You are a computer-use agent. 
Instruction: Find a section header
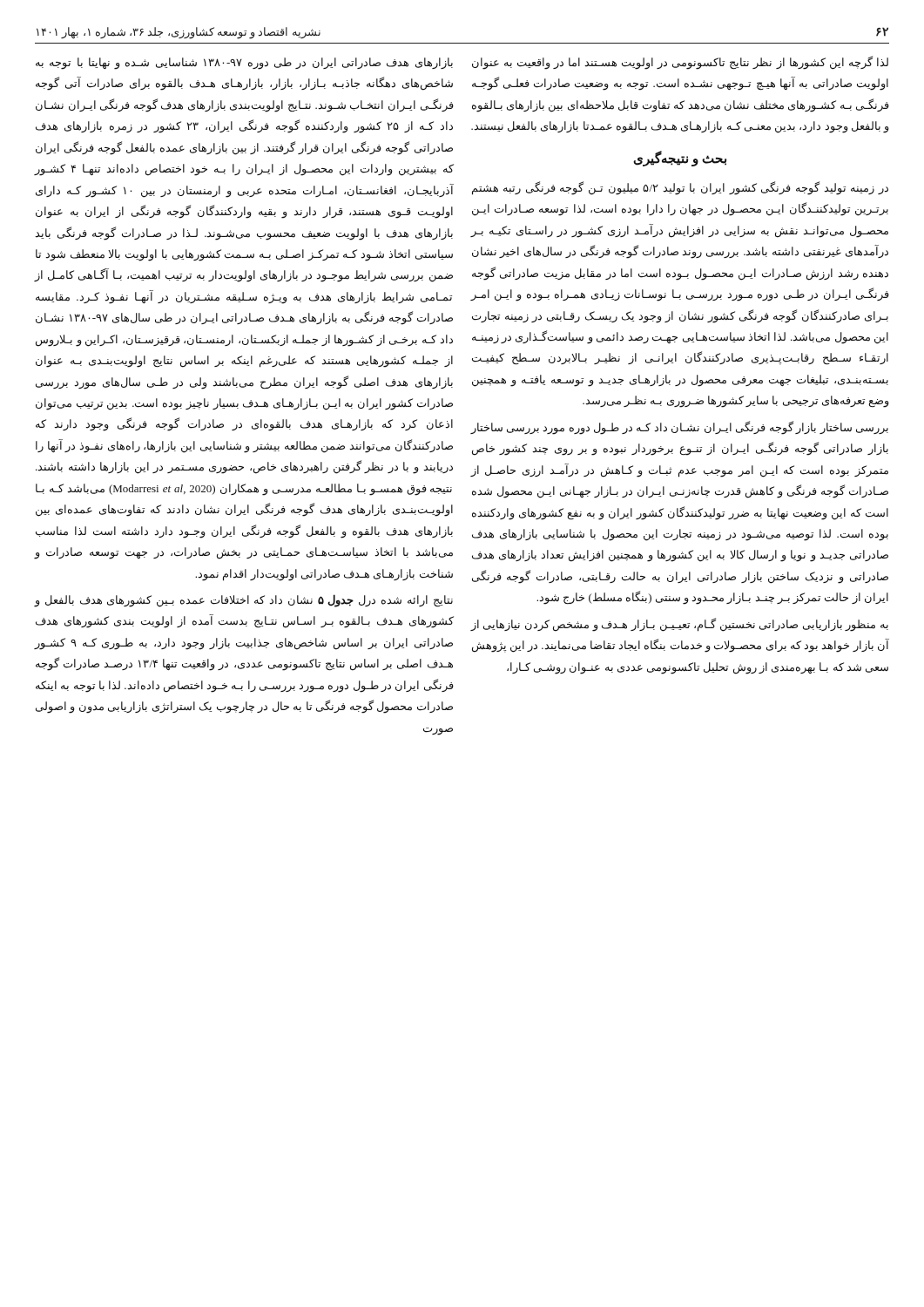[680, 158]
